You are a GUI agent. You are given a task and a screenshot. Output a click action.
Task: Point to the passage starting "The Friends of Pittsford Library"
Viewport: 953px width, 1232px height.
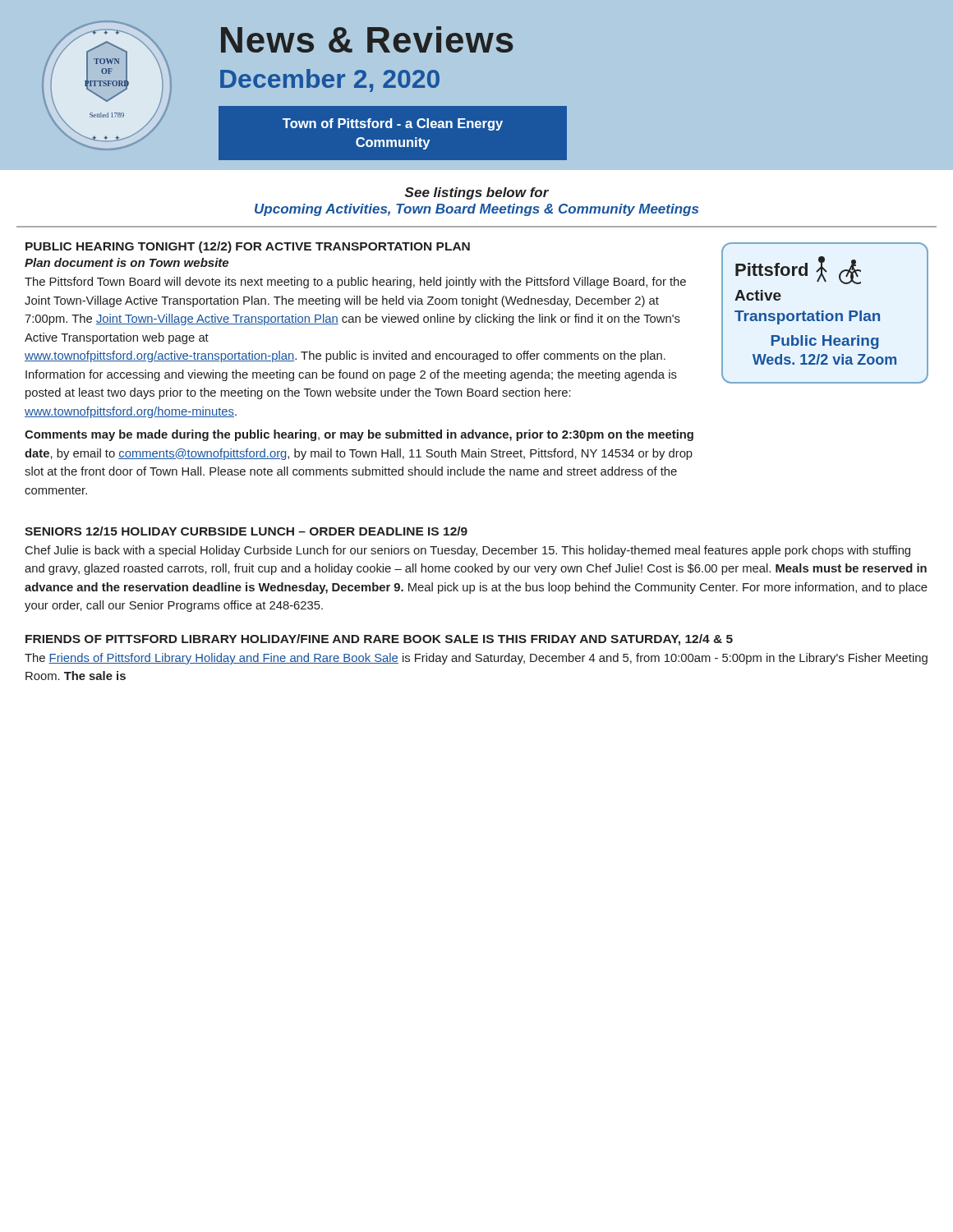tap(476, 667)
